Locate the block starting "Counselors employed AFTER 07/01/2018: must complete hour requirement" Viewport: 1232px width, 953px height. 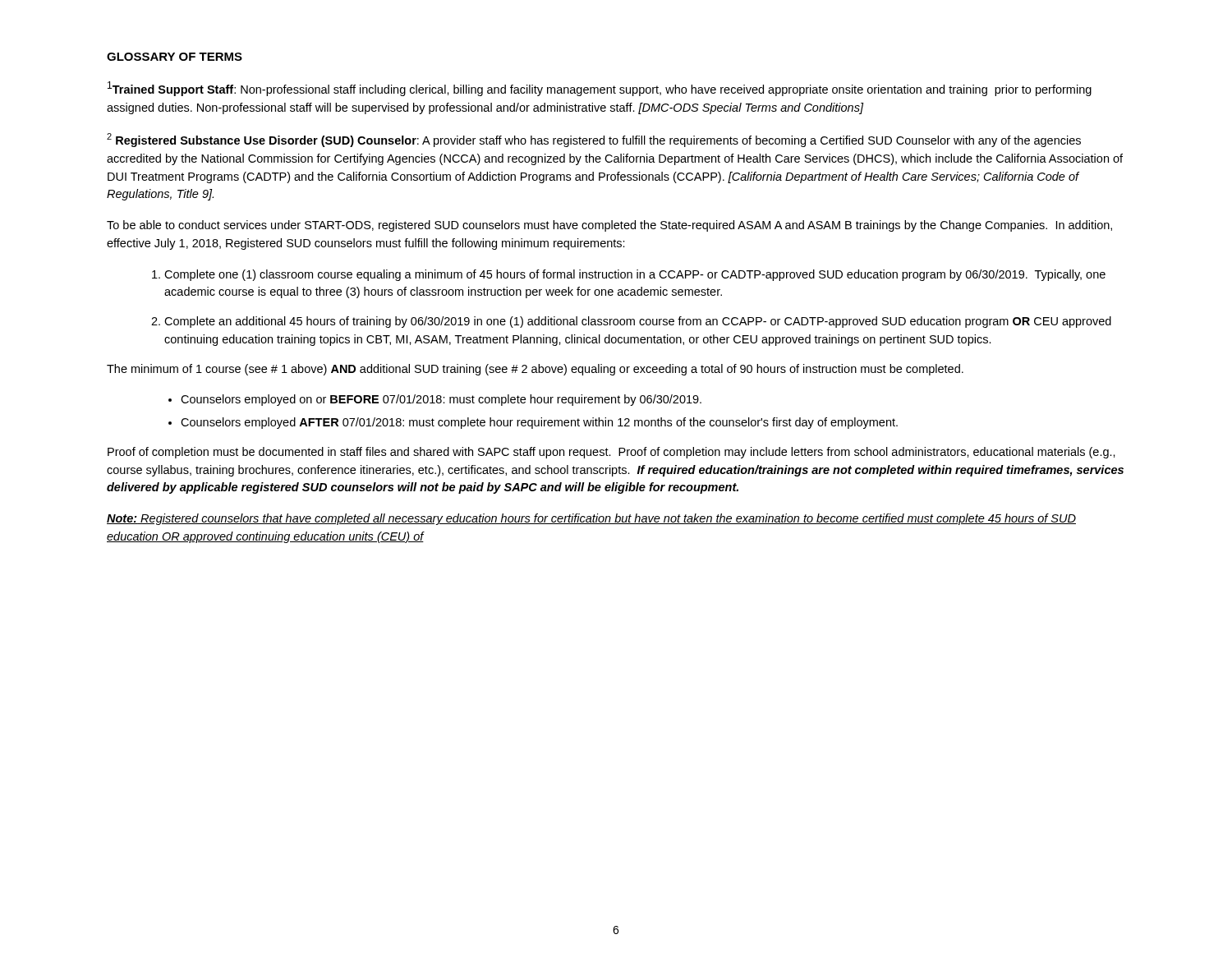(x=540, y=422)
